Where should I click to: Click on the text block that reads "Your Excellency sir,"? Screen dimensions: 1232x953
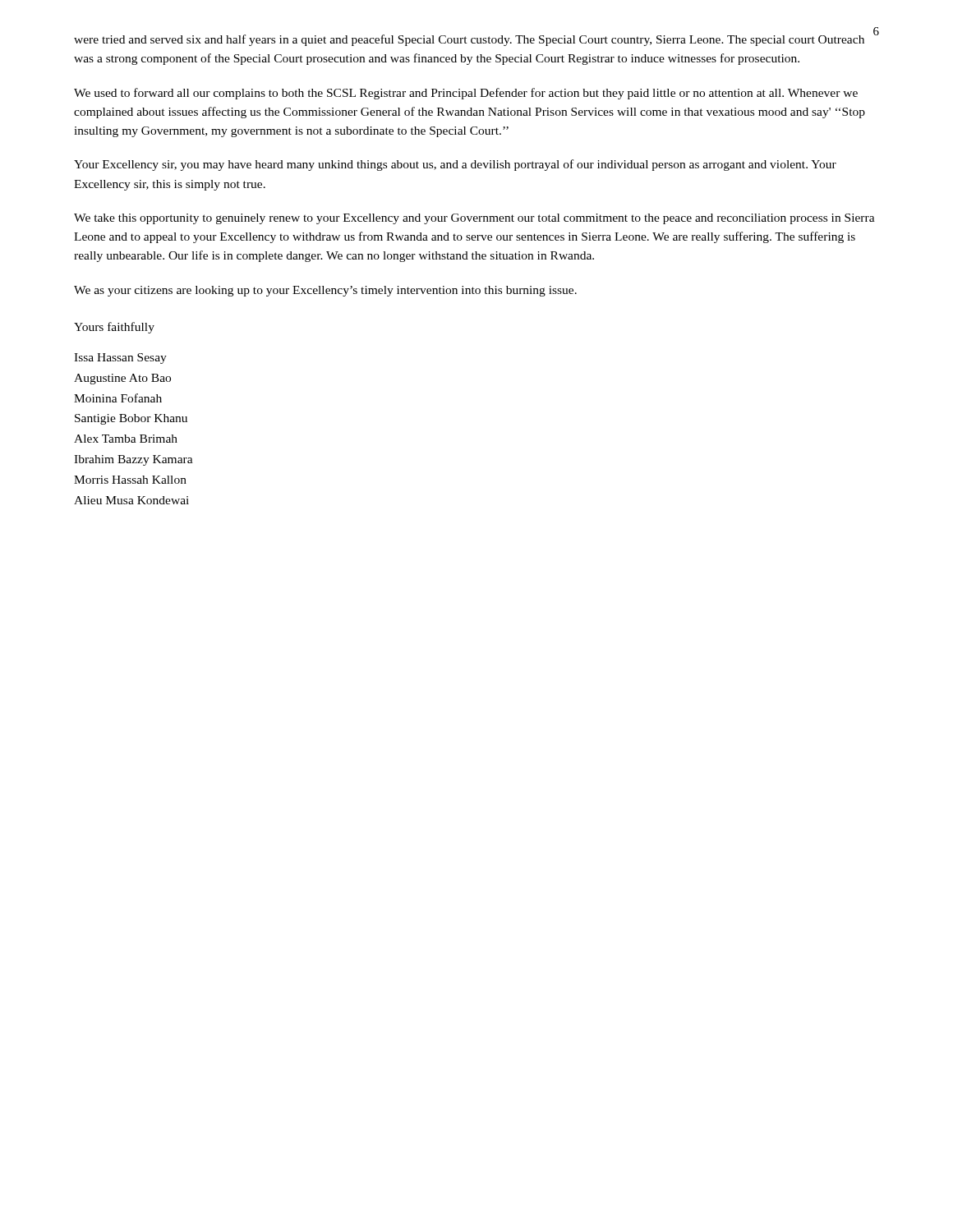tap(455, 174)
